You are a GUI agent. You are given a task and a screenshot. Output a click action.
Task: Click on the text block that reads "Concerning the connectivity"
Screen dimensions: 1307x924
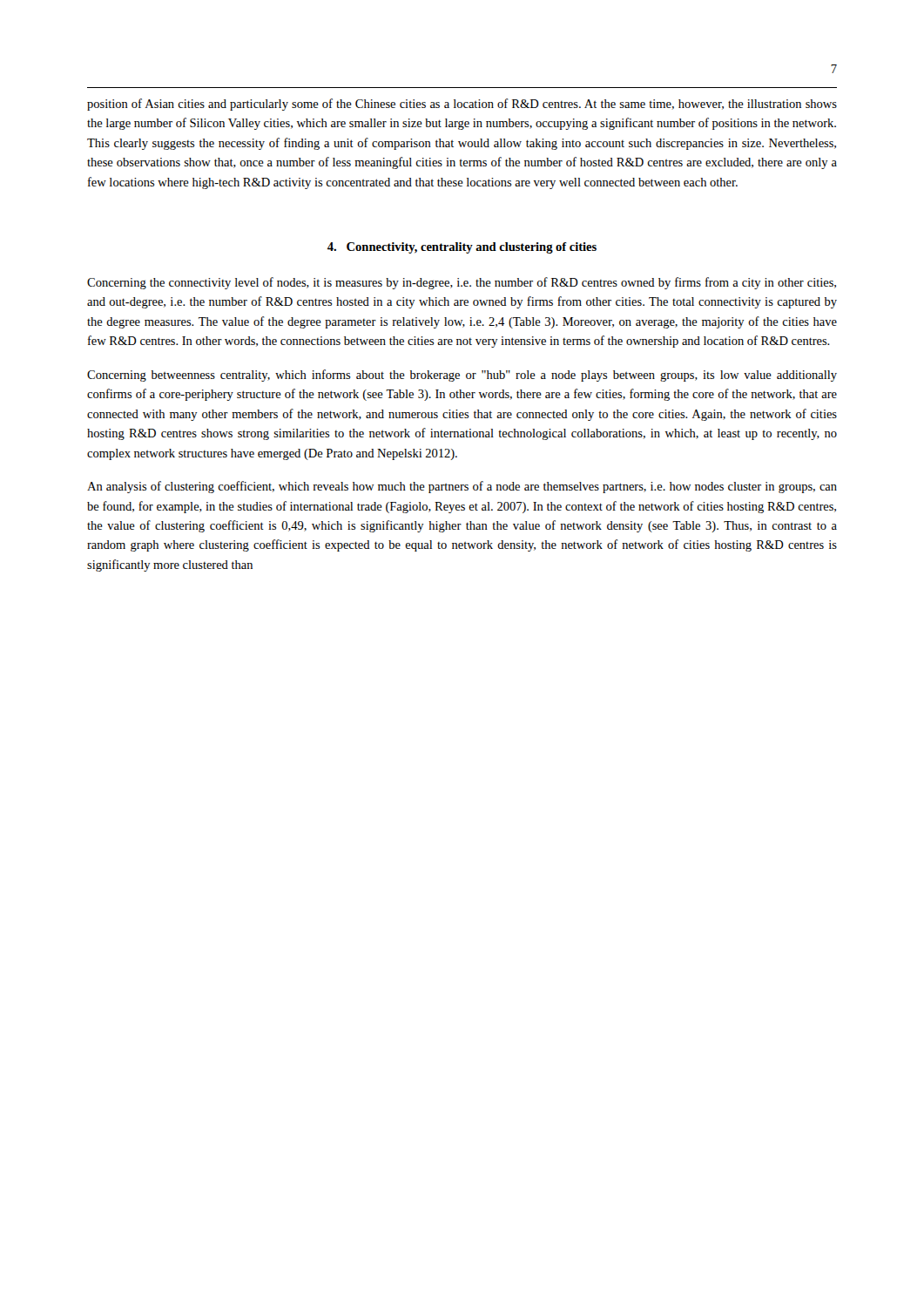pos(462,311)
